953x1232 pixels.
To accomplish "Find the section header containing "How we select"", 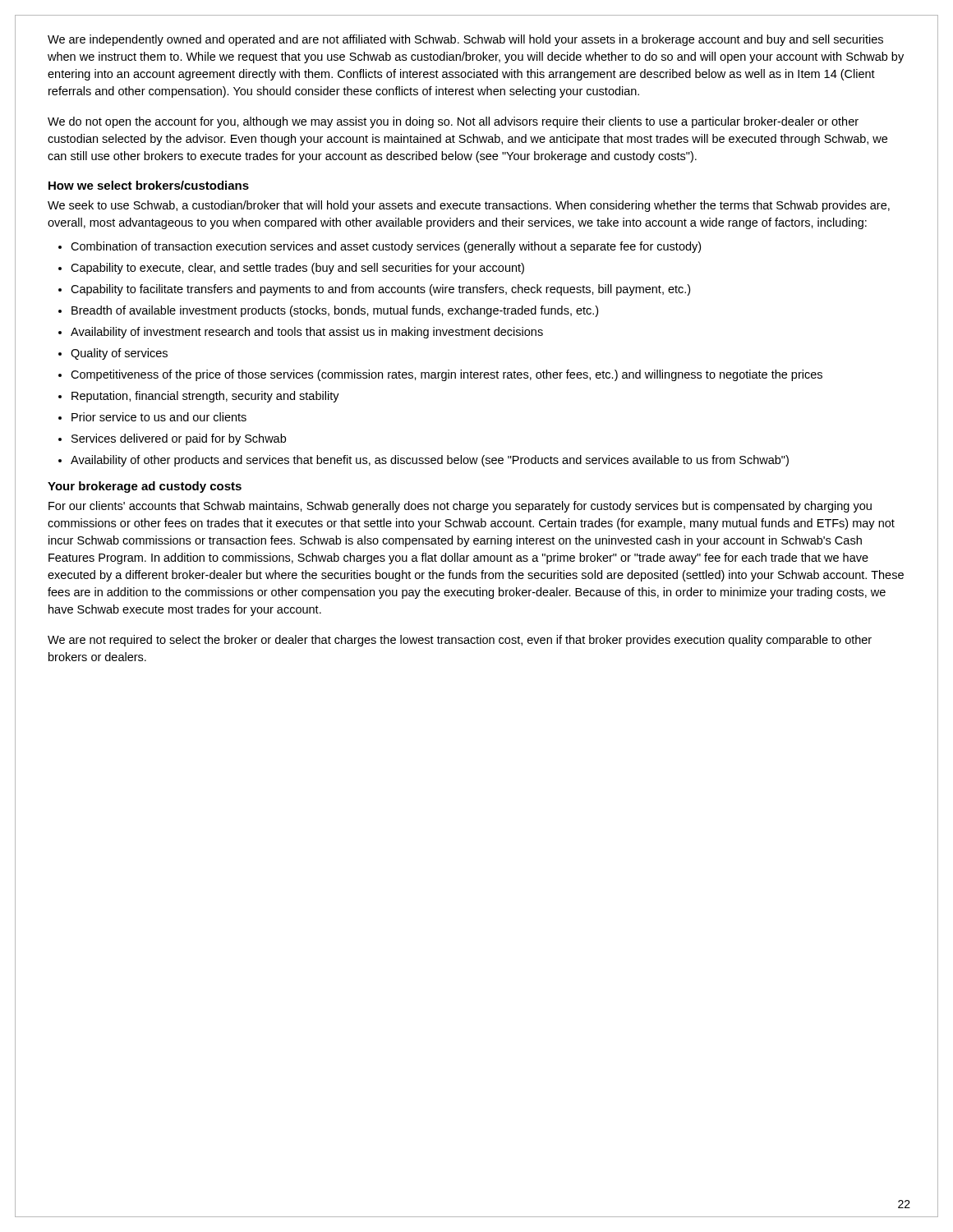I will click(x=148, y=185).
